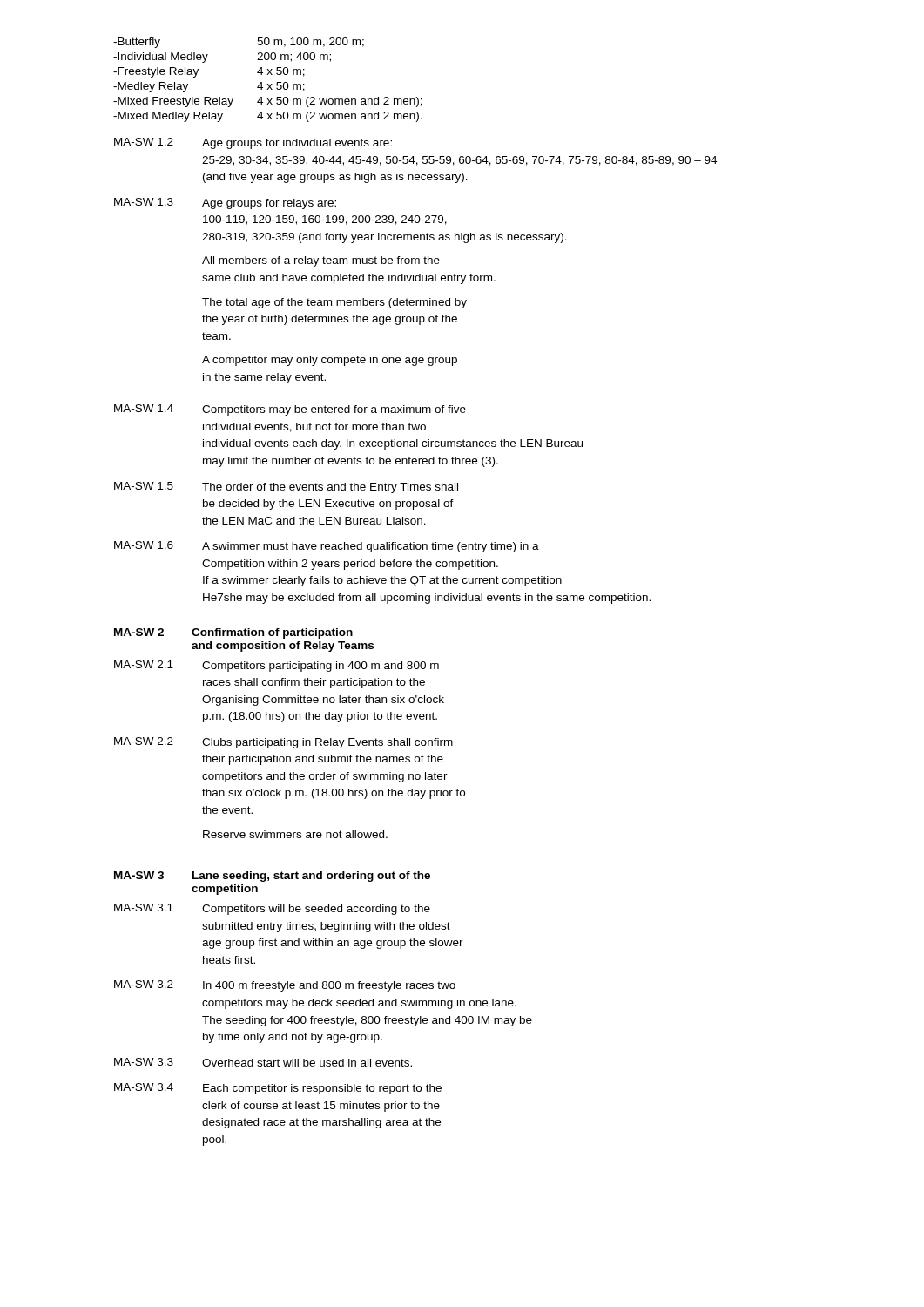Click on the text block containing "MA-SW 1.3 Age groups"
Viewport: 924px width, 1307px height.
tap(225, 203)
